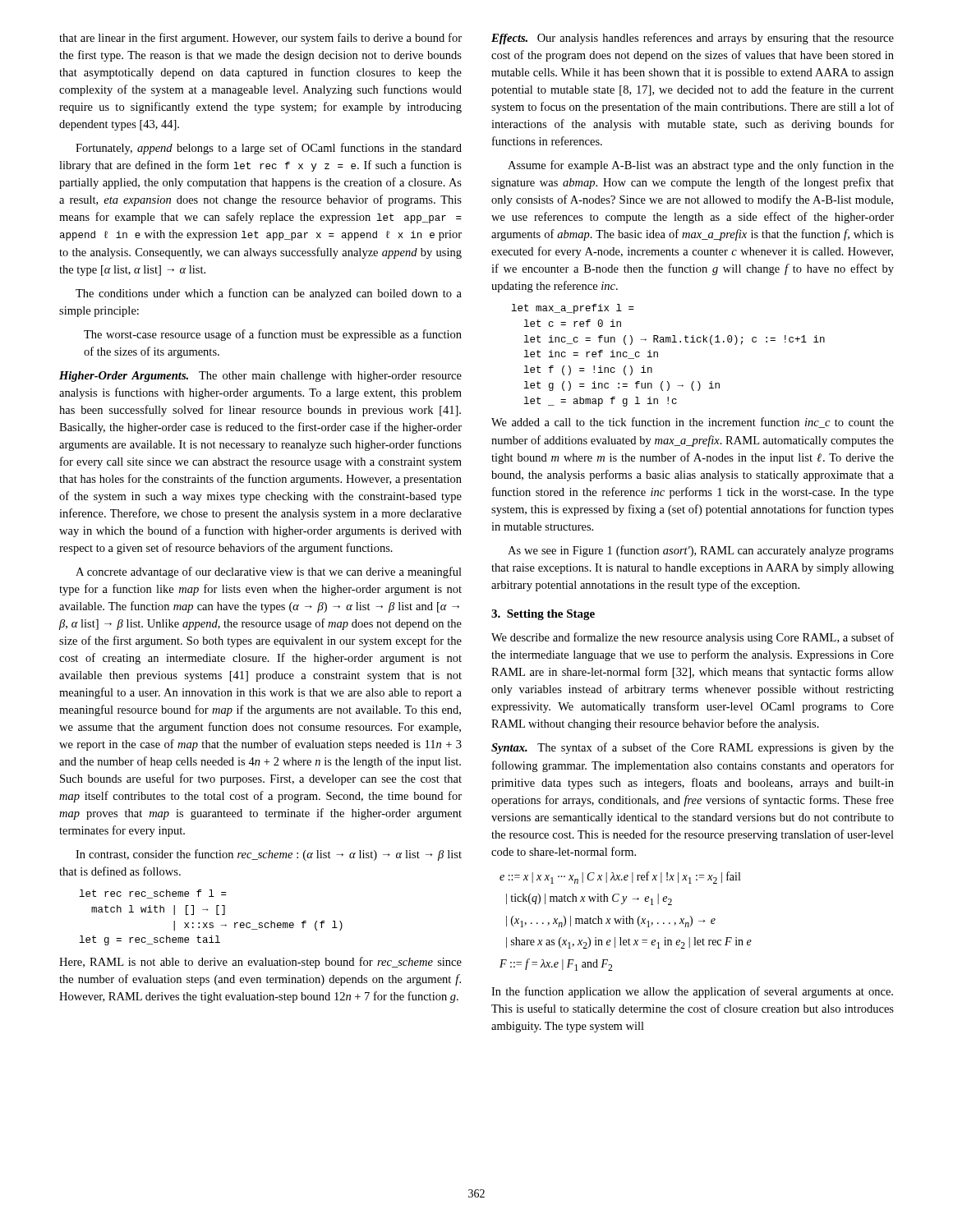This screenshot has height=1232, width=953.
Task: Locate the text block with the text "We describe and"
Action: 693,681
